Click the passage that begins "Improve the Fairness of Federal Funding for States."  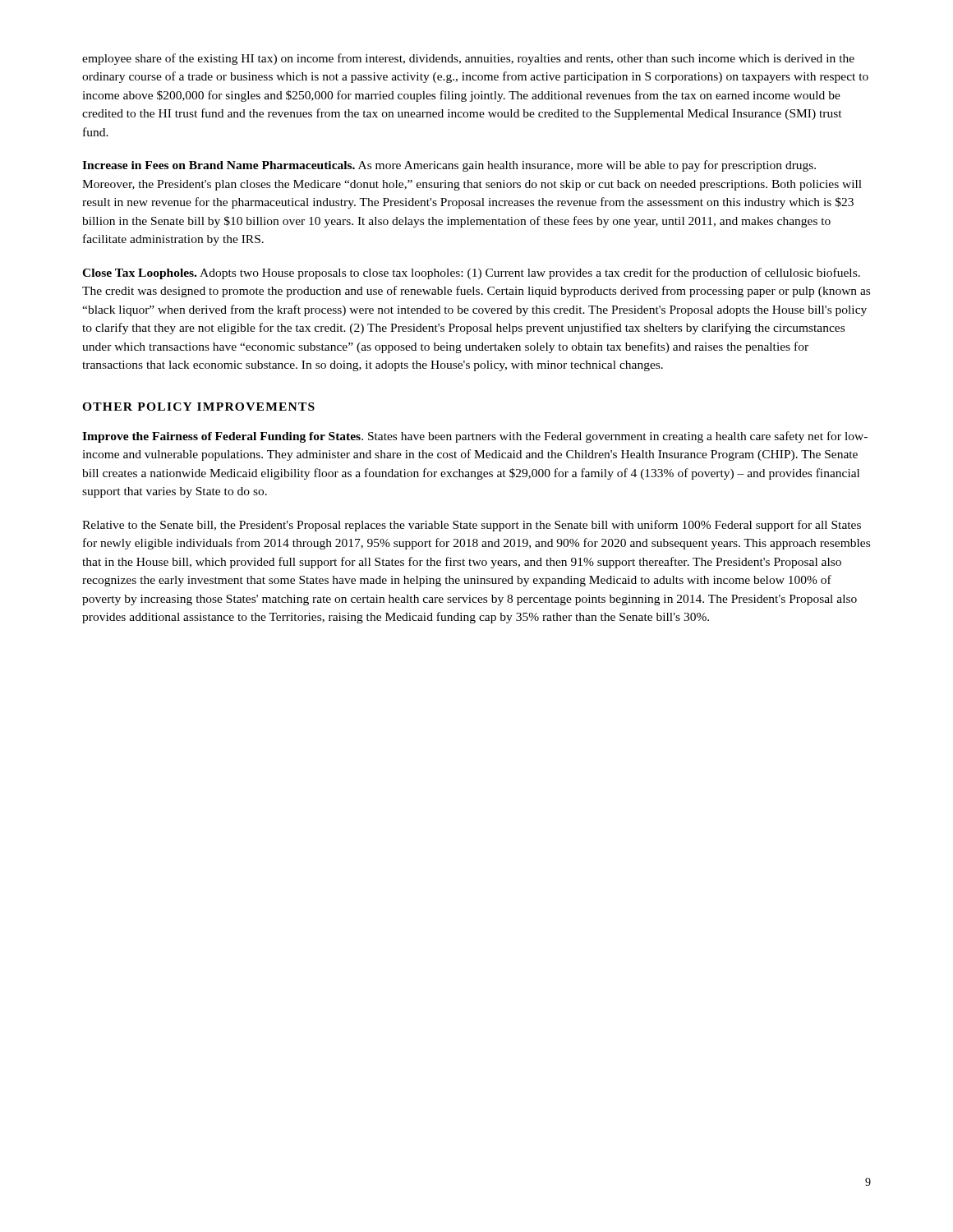pyautogui.click(x=475, y=463)
